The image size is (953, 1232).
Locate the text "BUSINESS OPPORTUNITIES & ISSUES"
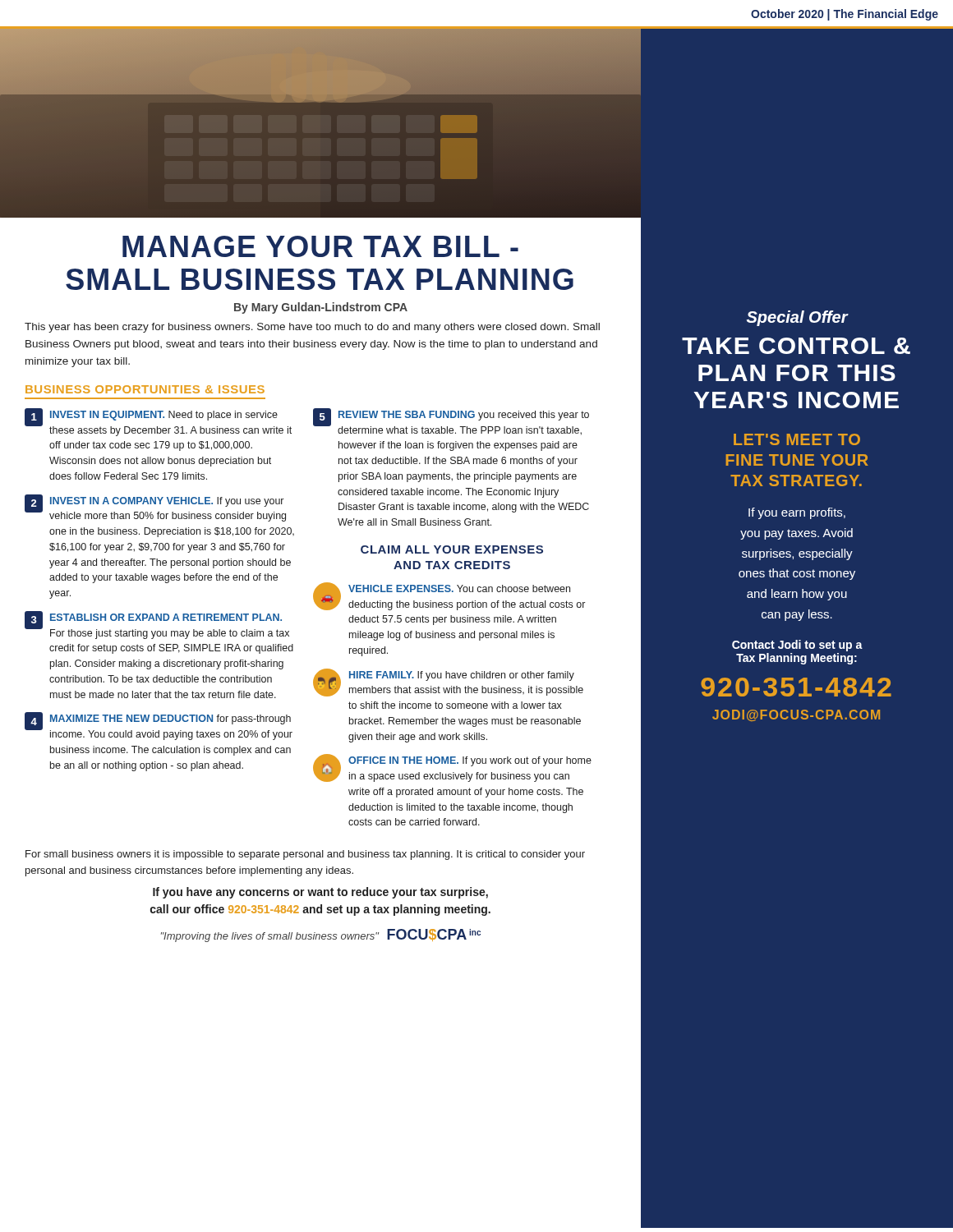pyautogui.click(x=145, y=389)
